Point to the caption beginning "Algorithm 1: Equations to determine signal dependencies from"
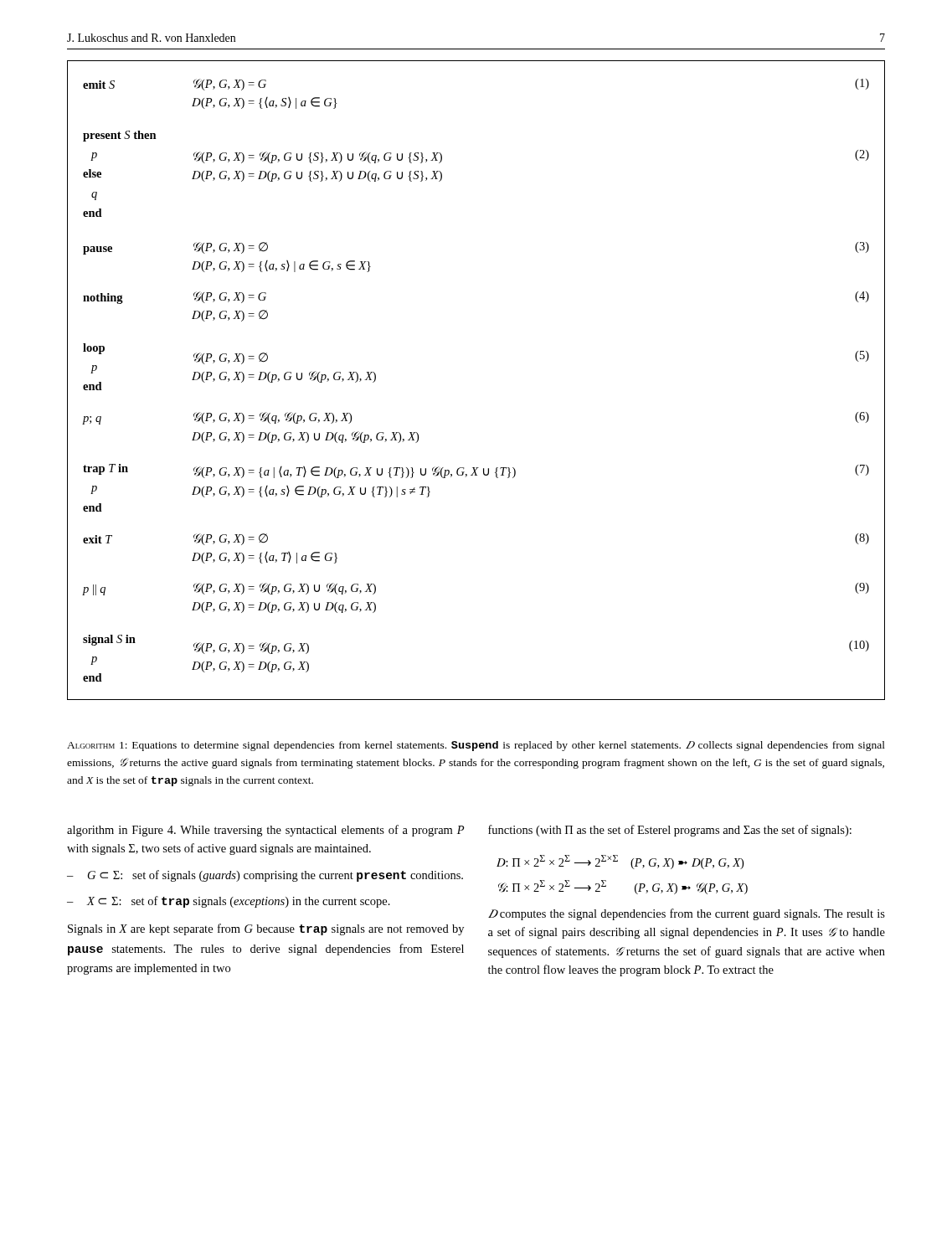 pos(476,763)
